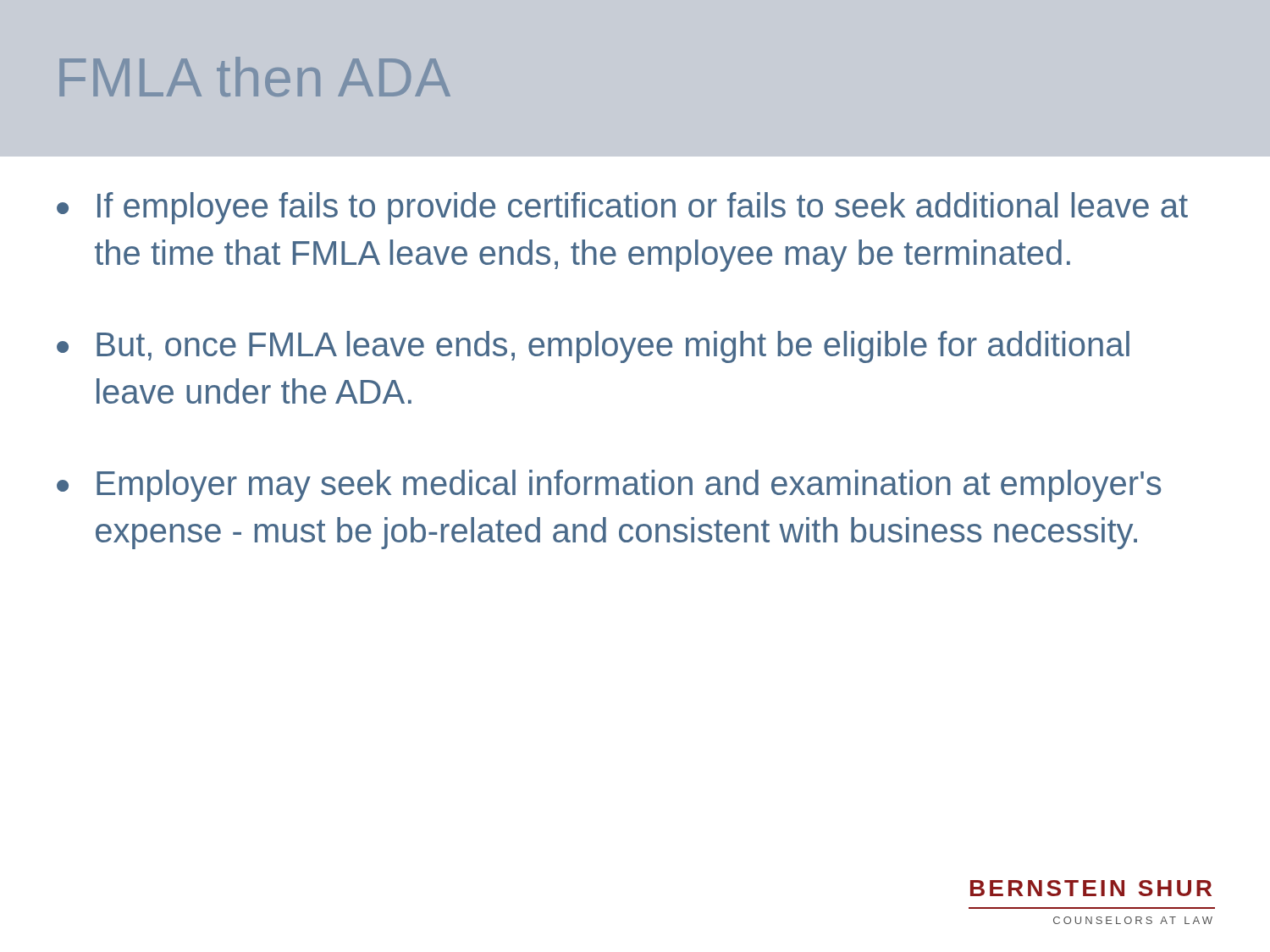Point to the text starting "• Employer may seek medical information"
Viewport: 1270px width, 952px height.
coord(635,507)
